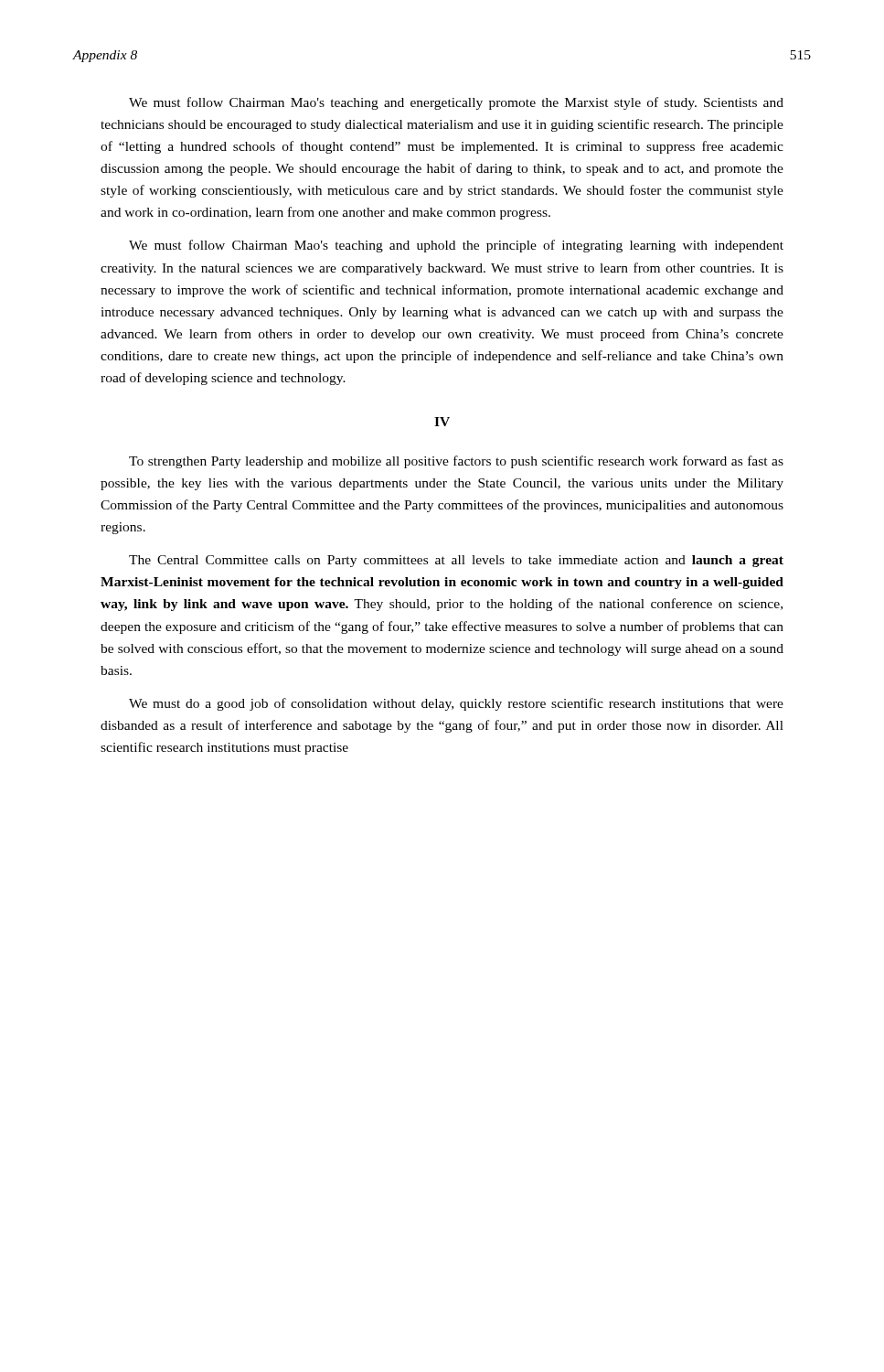Select the text block with the text "The Central Committee calls on"
The height and width of the screenshot is (1372, 884).
point(442,615)
